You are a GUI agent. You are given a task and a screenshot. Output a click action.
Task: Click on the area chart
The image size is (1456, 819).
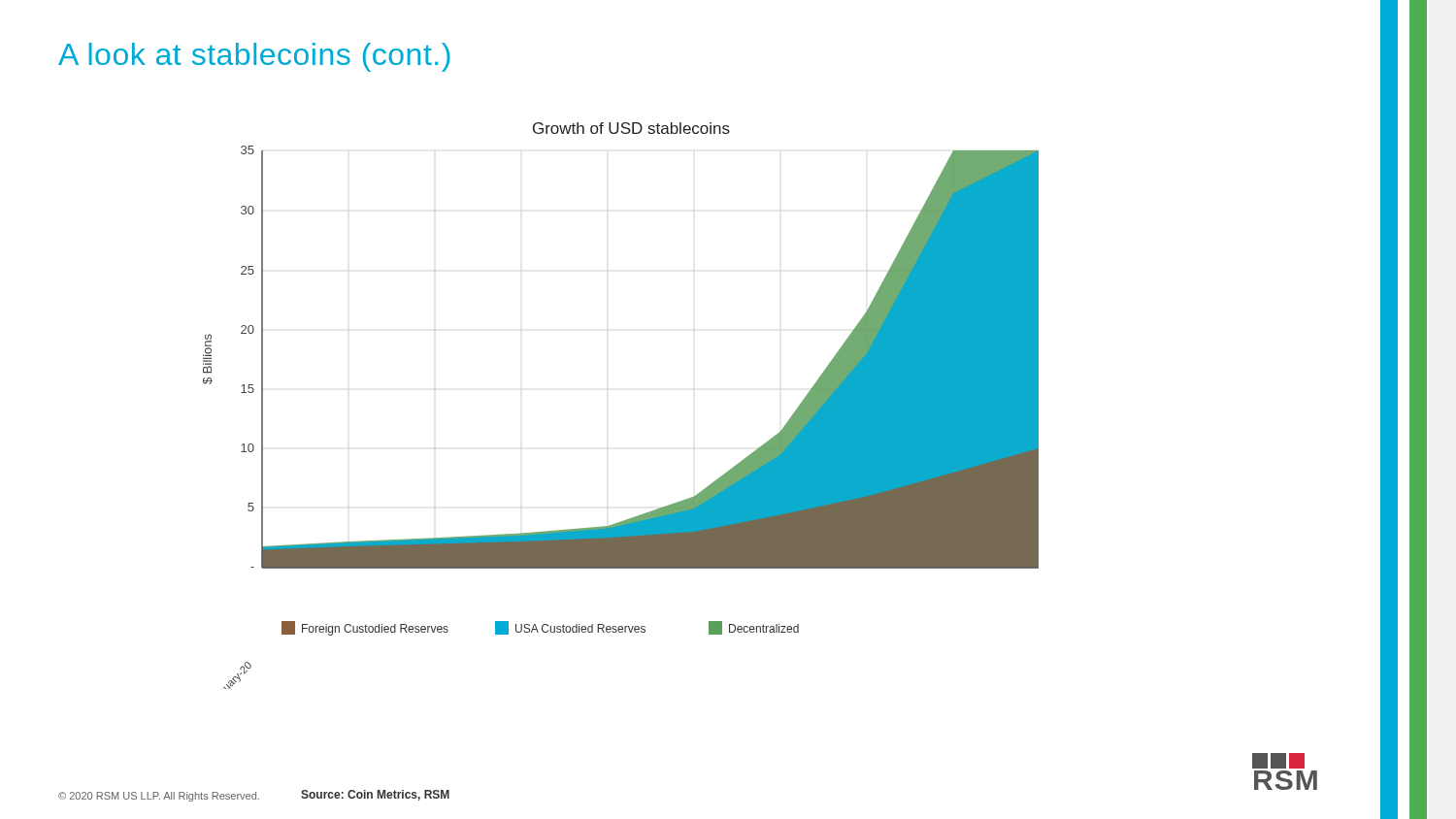pos(631,398)
